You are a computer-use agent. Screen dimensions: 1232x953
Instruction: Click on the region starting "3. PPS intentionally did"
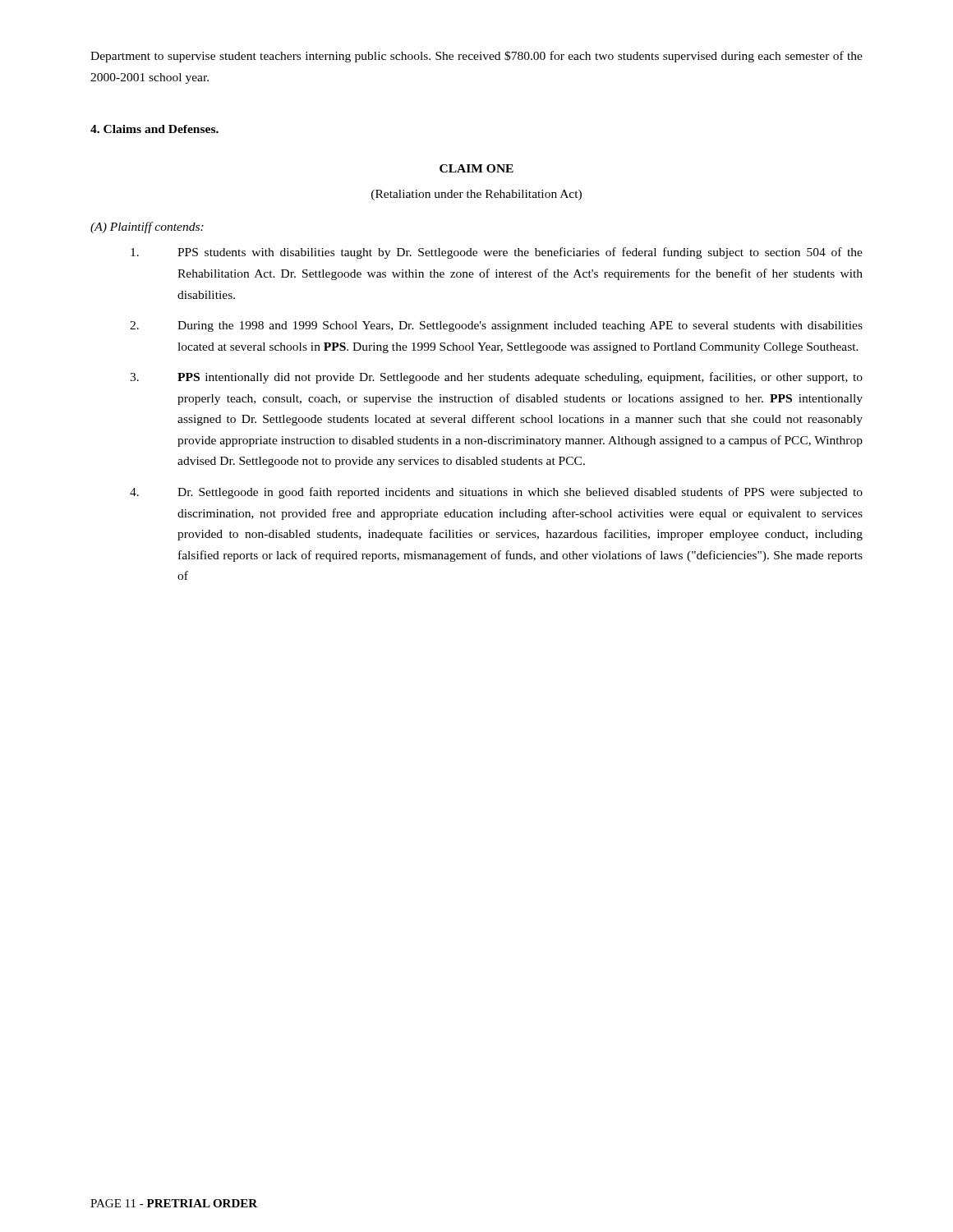(x=476, y=419)
